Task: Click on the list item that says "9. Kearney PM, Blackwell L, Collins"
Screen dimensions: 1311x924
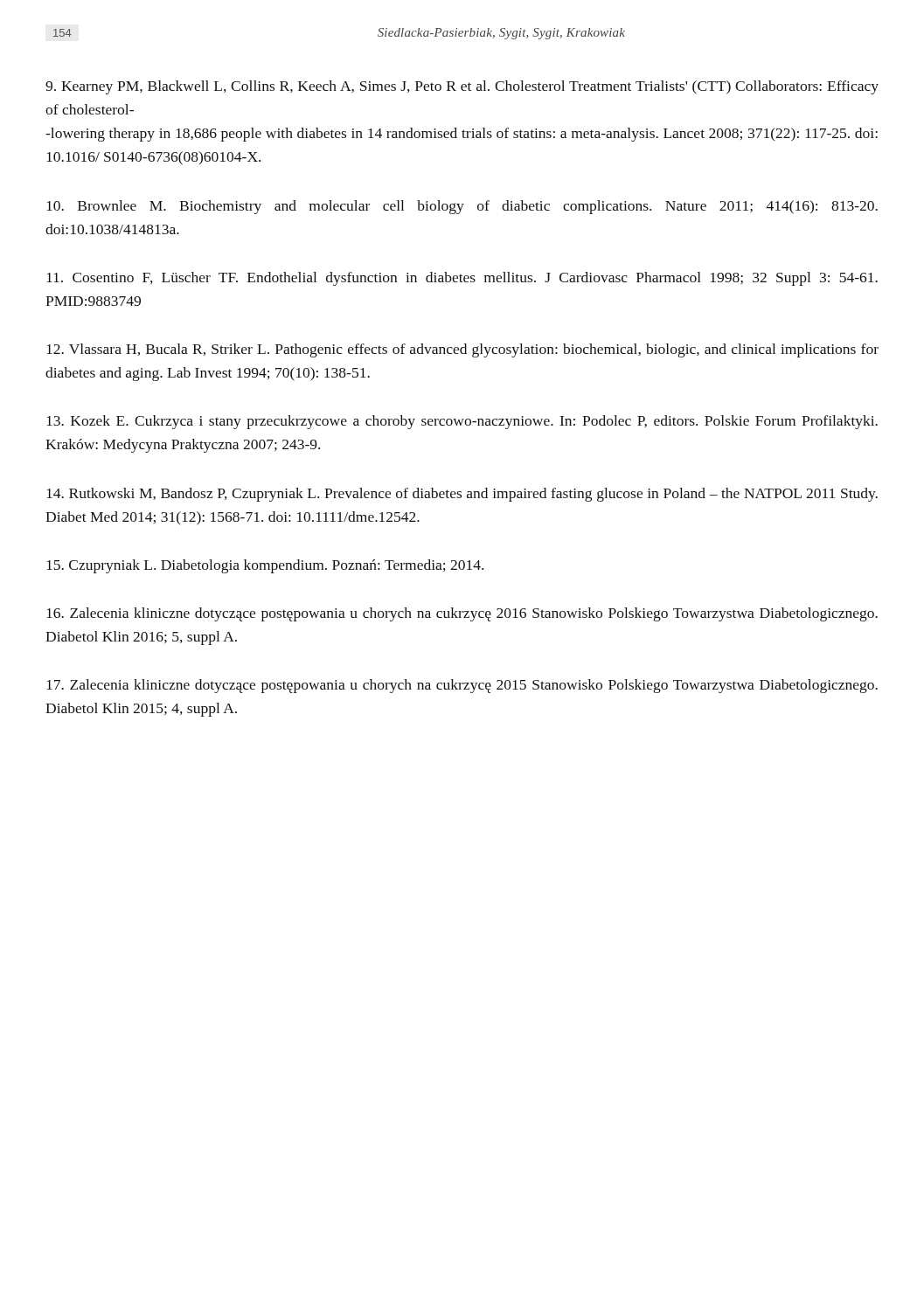Action: pos(462,121)
